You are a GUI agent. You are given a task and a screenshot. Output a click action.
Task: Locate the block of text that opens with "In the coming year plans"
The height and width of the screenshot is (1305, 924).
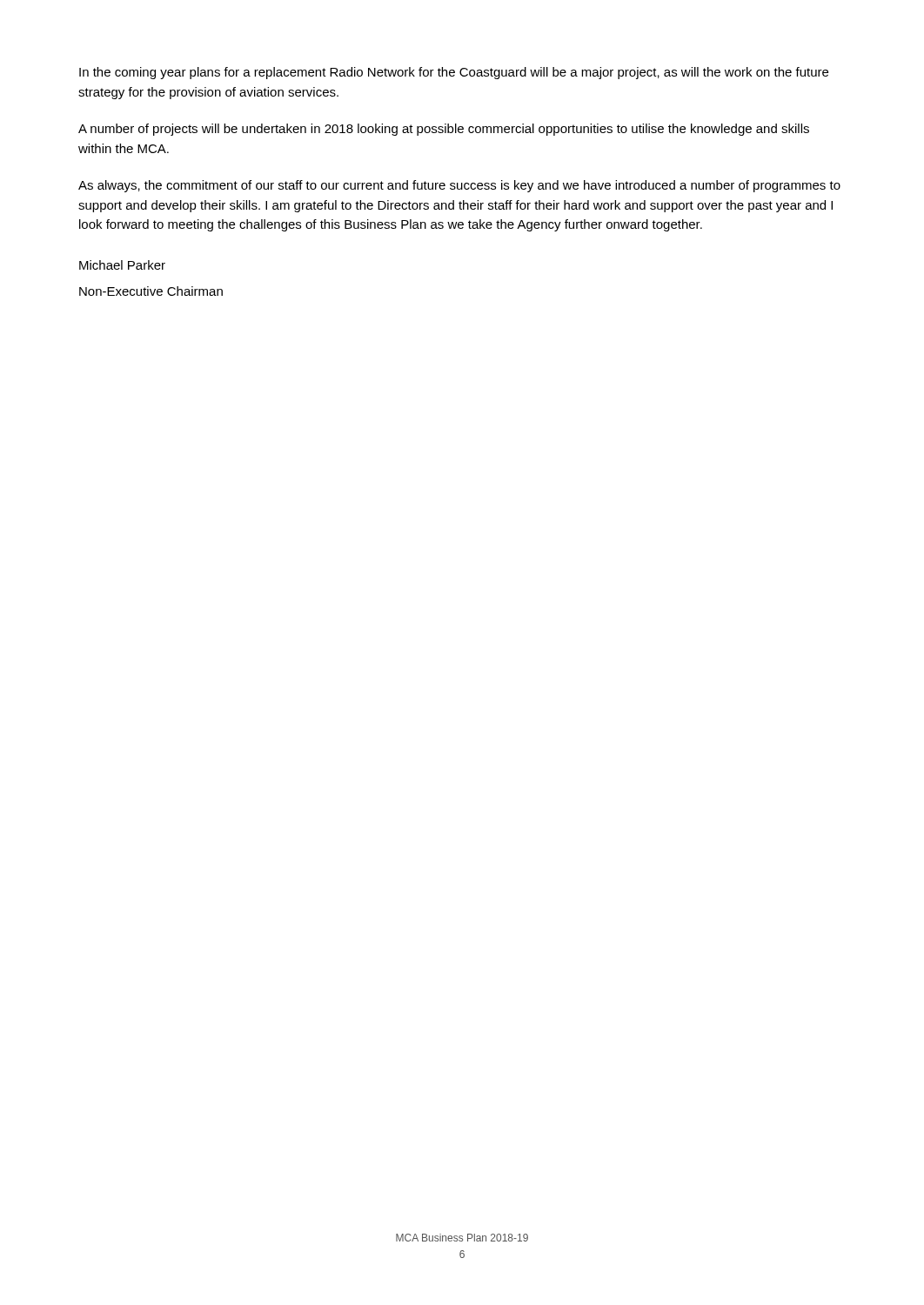(454, 82)
